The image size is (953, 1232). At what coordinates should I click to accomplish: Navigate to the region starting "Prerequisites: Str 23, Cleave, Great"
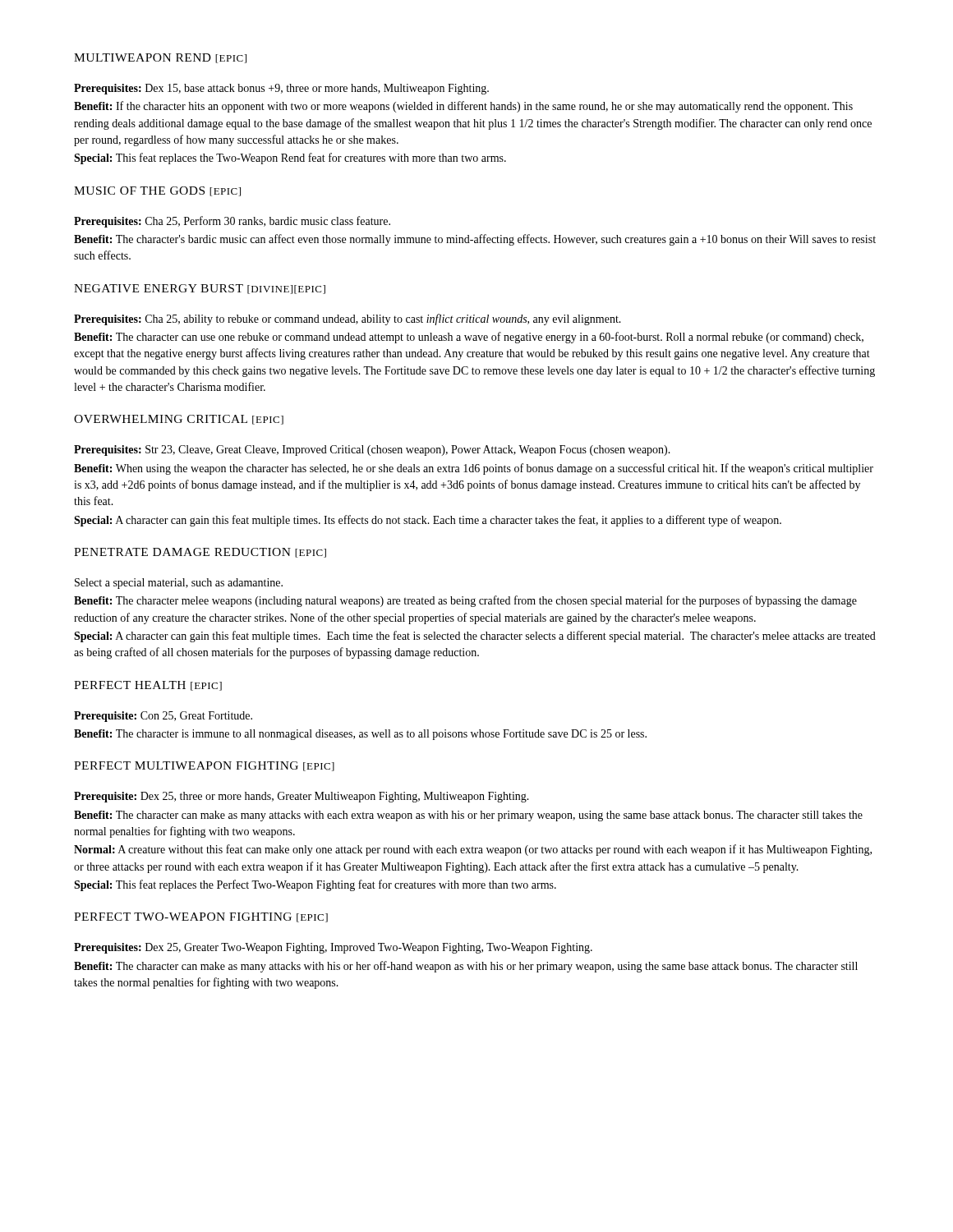click(476, 486)
